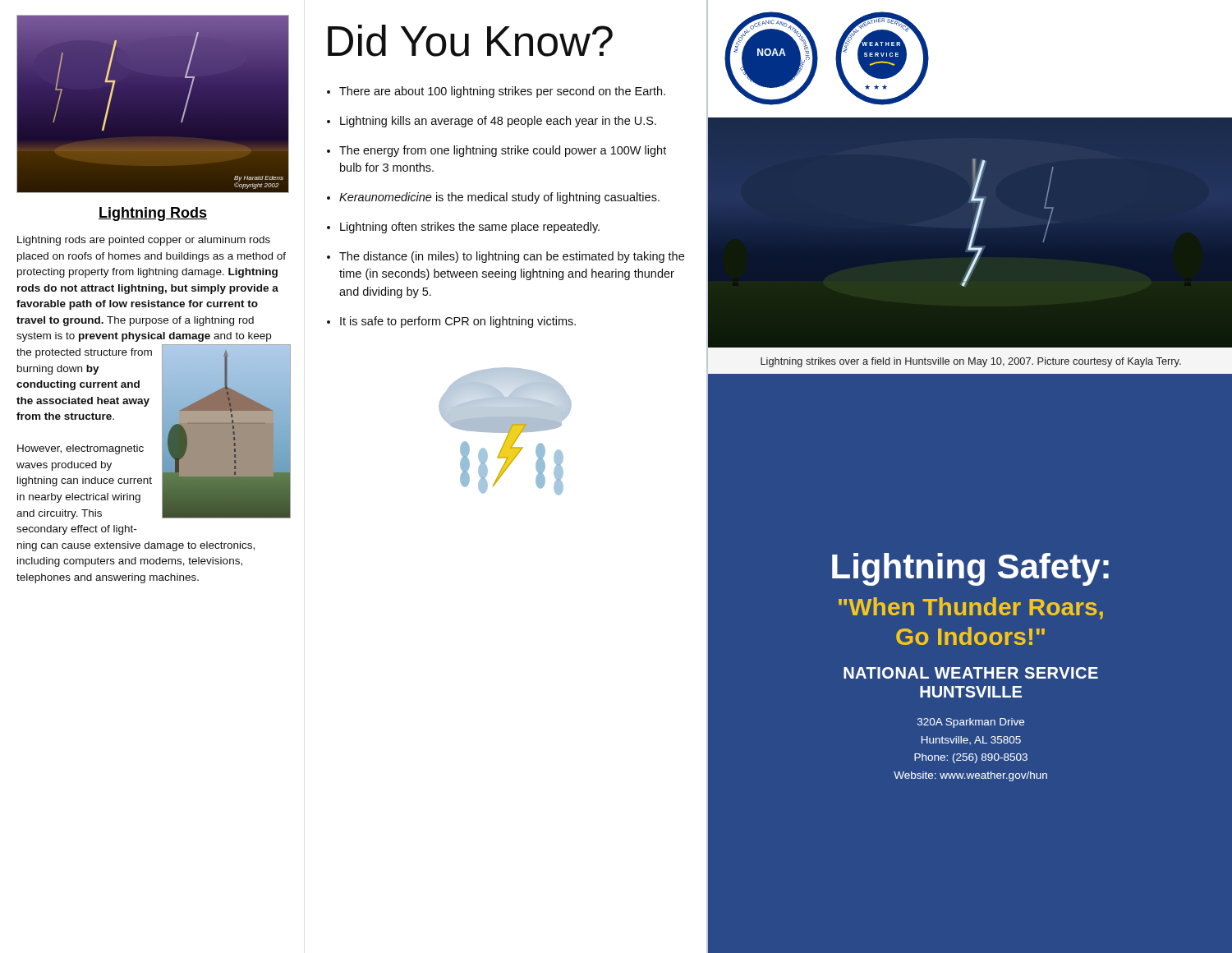Image resolution: width=1232 pixels, height=953 pixels.
Task: Click on the section header that says "Lightning Safety:"
Action: (971, 567)
